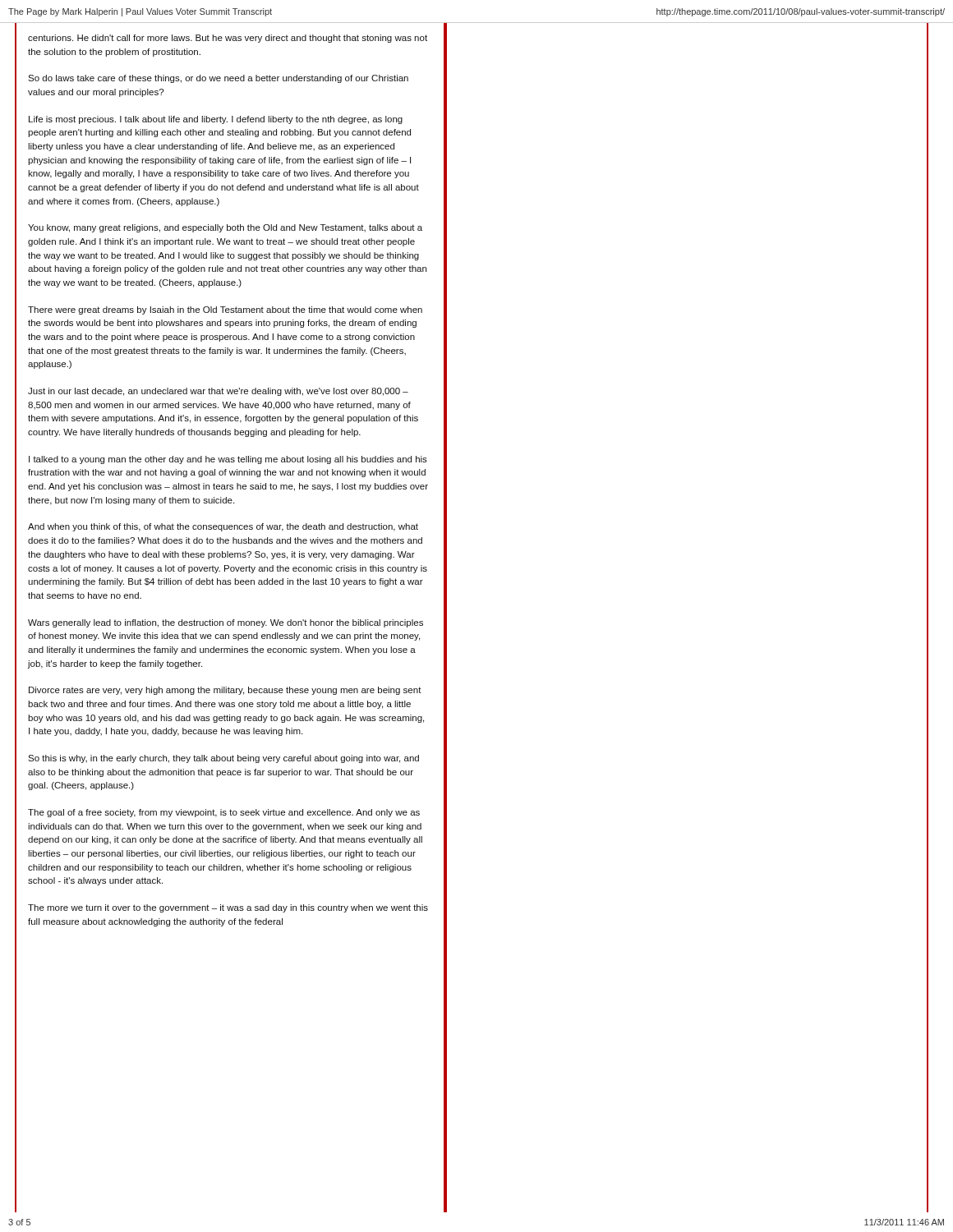Click on the text block that reads "I talked to"
953x1232 pixels.
coord(228,479)
